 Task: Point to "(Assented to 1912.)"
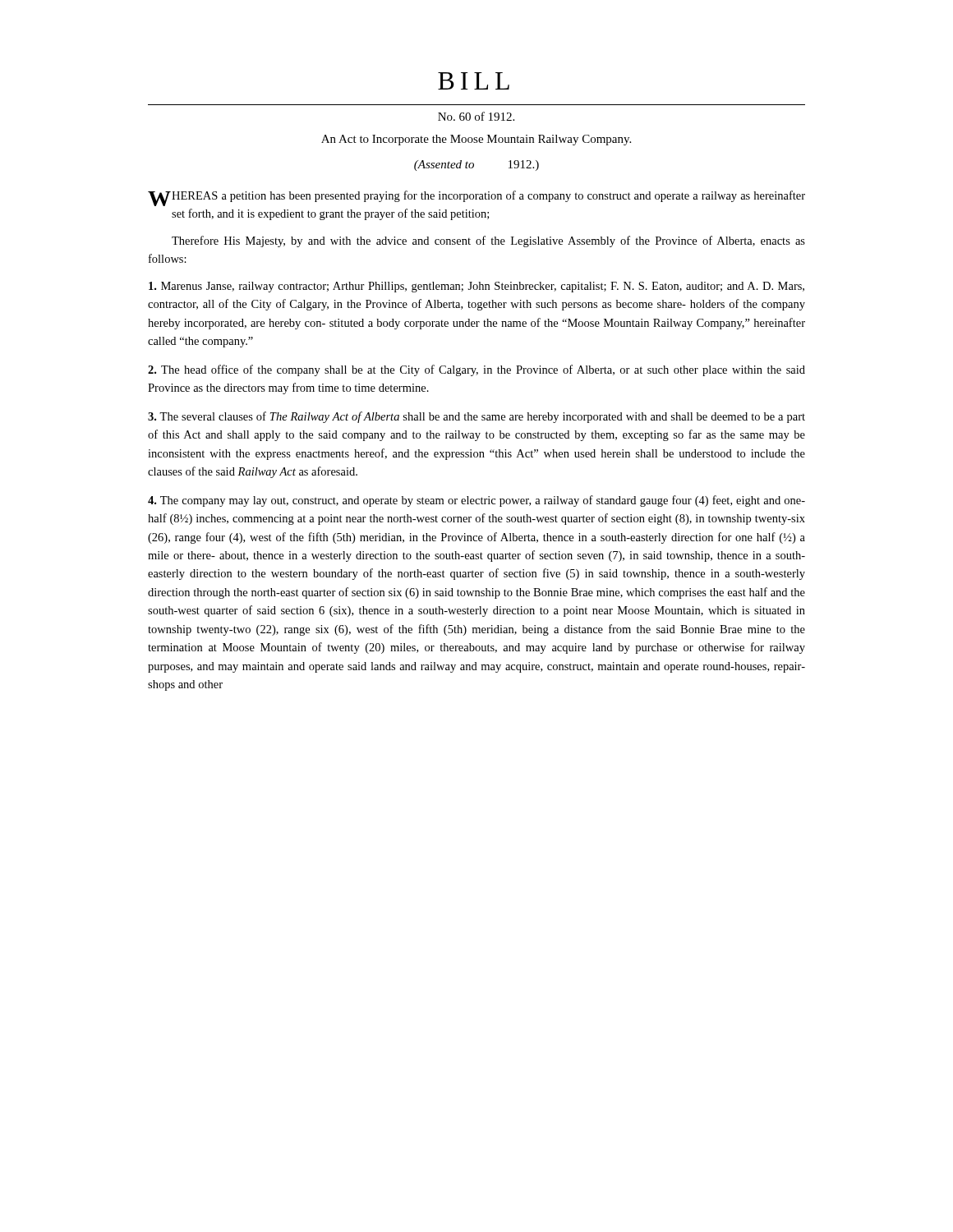(x=476, y=165)
